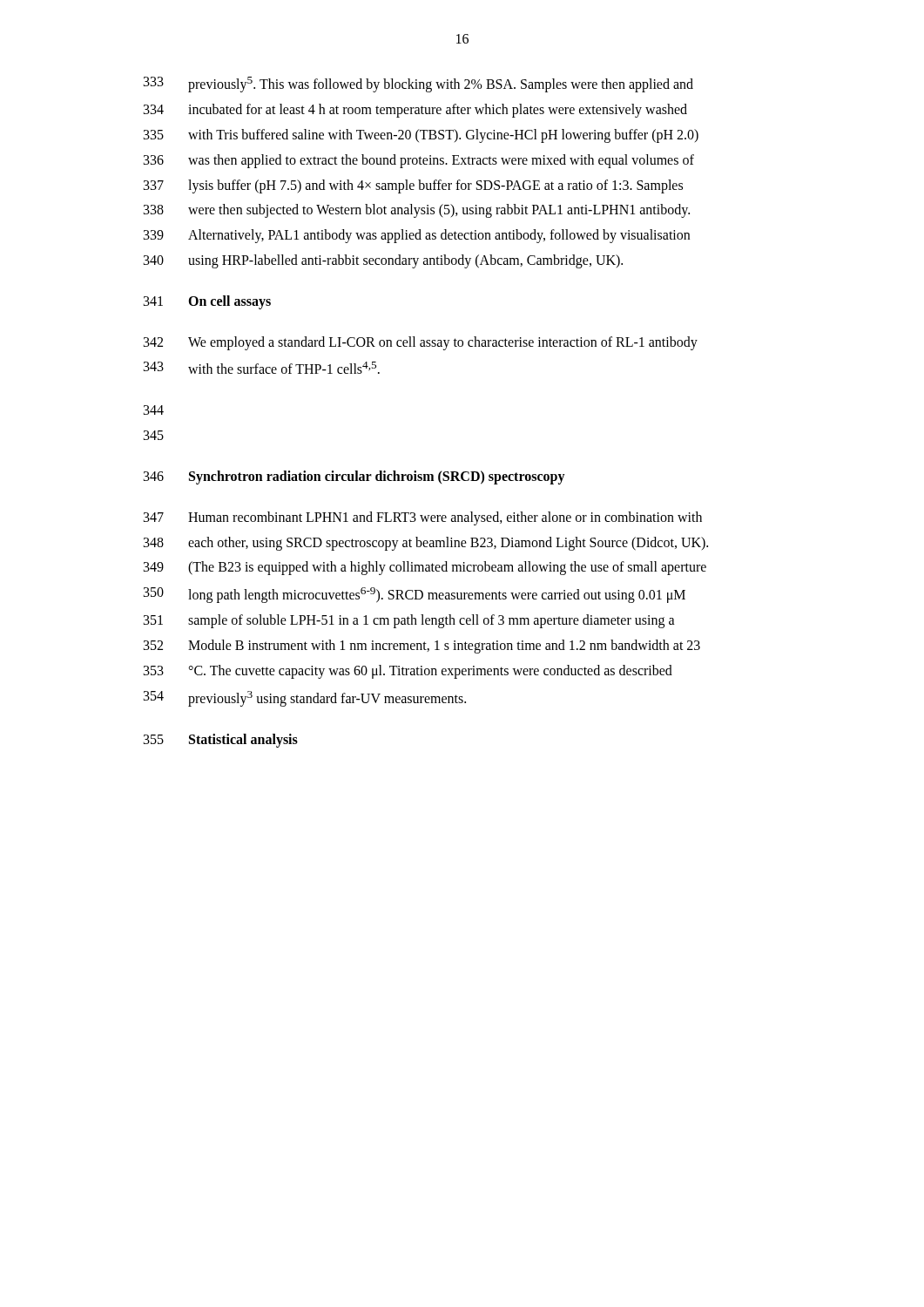Image resolution: width=924 pixels, height=1307 pixels.
Task: Click on the text starting "341 On cell"
Action: point(207,302)
